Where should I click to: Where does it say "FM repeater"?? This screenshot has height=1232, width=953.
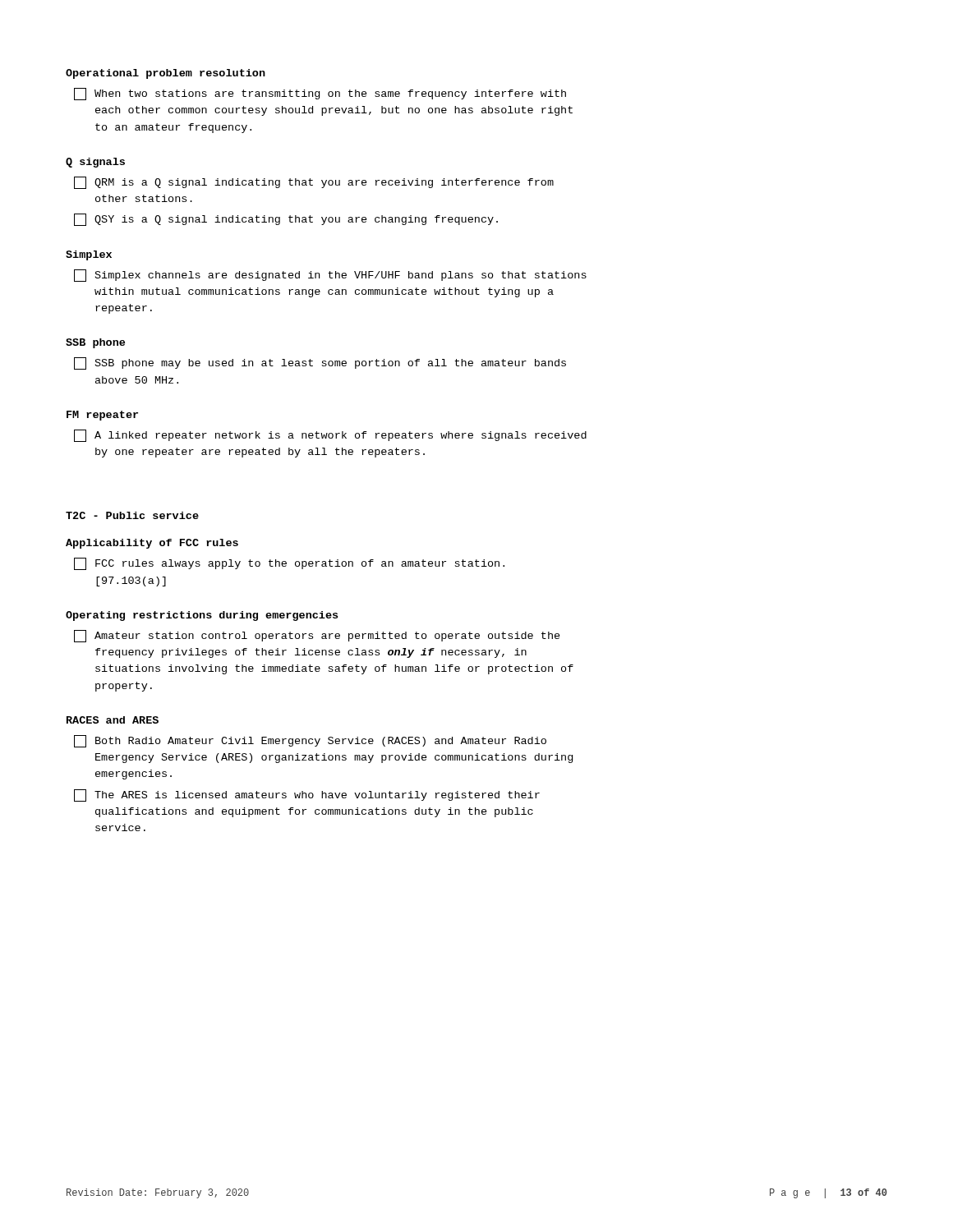[x=102, y=415]
